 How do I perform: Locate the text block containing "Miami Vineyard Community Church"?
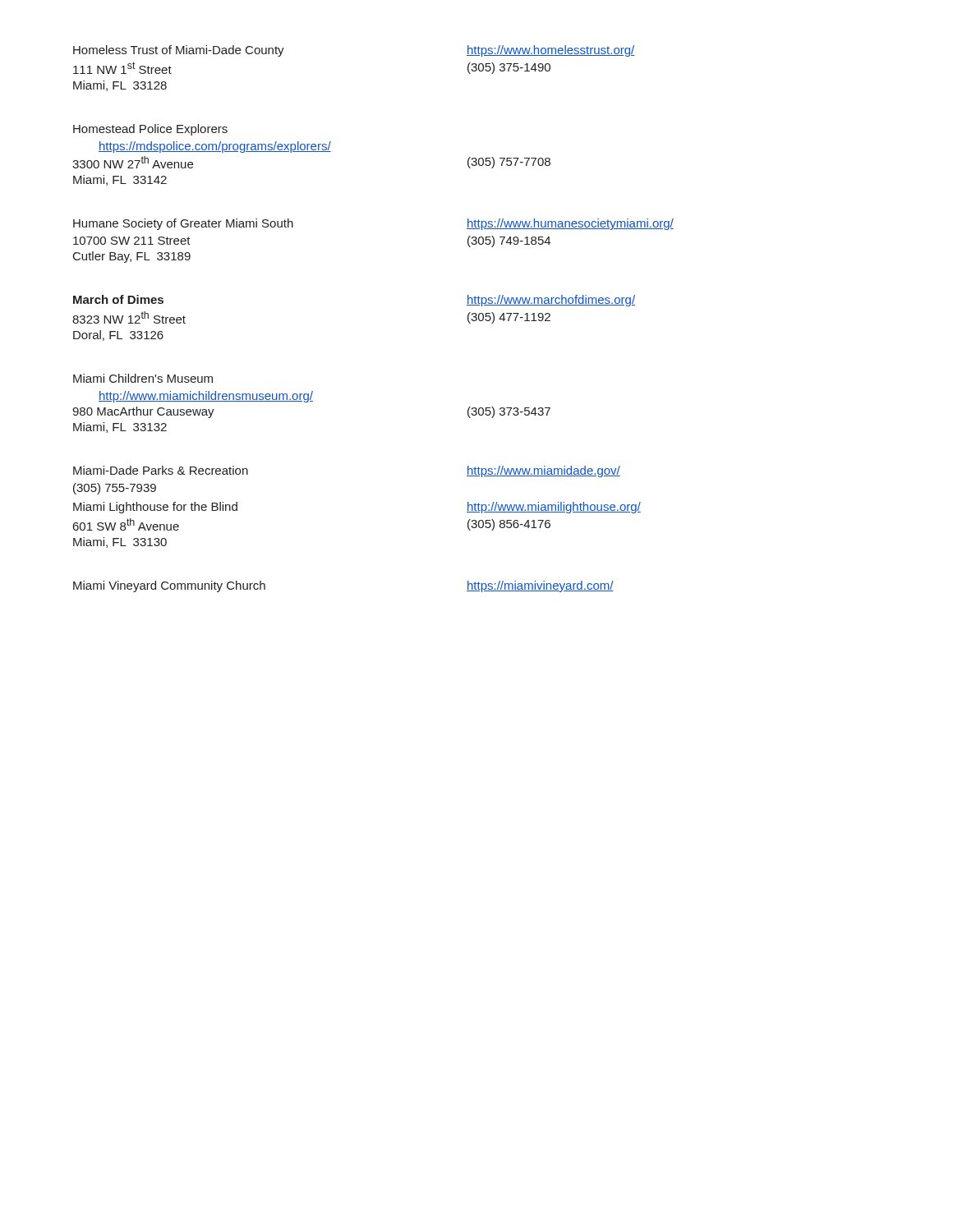pos(475,587)
